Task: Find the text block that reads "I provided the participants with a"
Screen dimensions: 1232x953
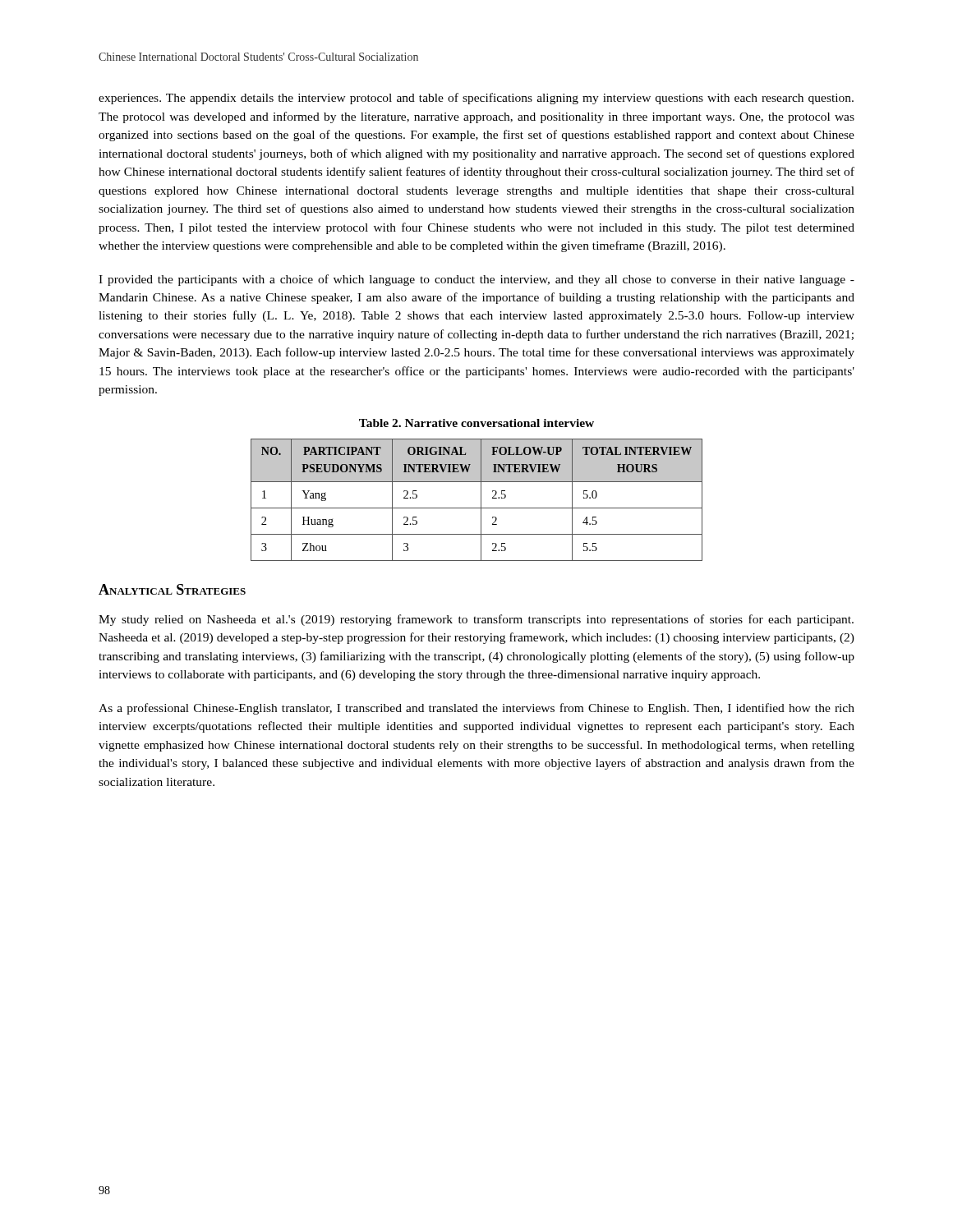Action: [x=476, y=334]
